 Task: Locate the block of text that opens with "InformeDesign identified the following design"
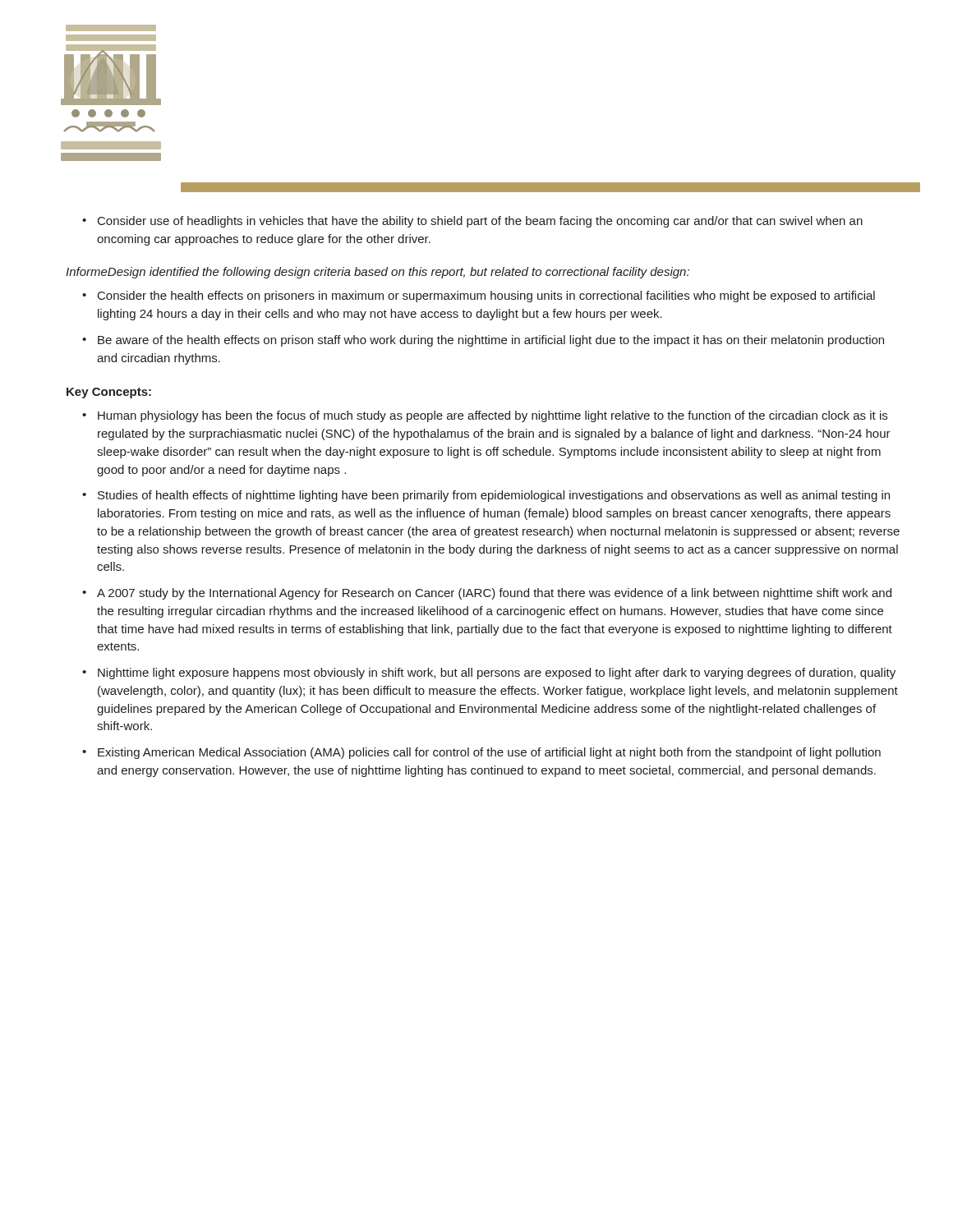click(x=378, y=271)
